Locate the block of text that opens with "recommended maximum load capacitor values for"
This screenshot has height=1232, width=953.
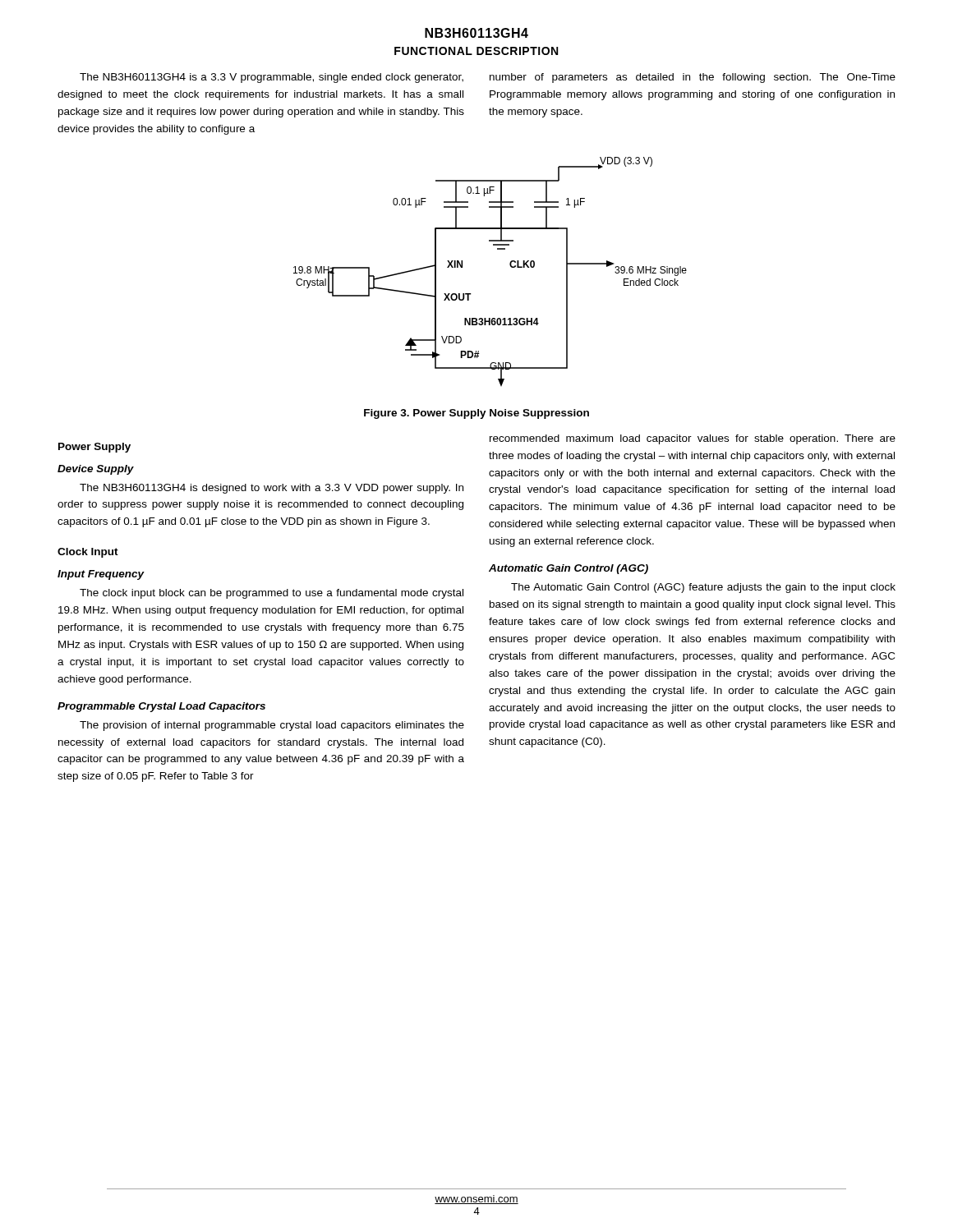click(692, 490)
